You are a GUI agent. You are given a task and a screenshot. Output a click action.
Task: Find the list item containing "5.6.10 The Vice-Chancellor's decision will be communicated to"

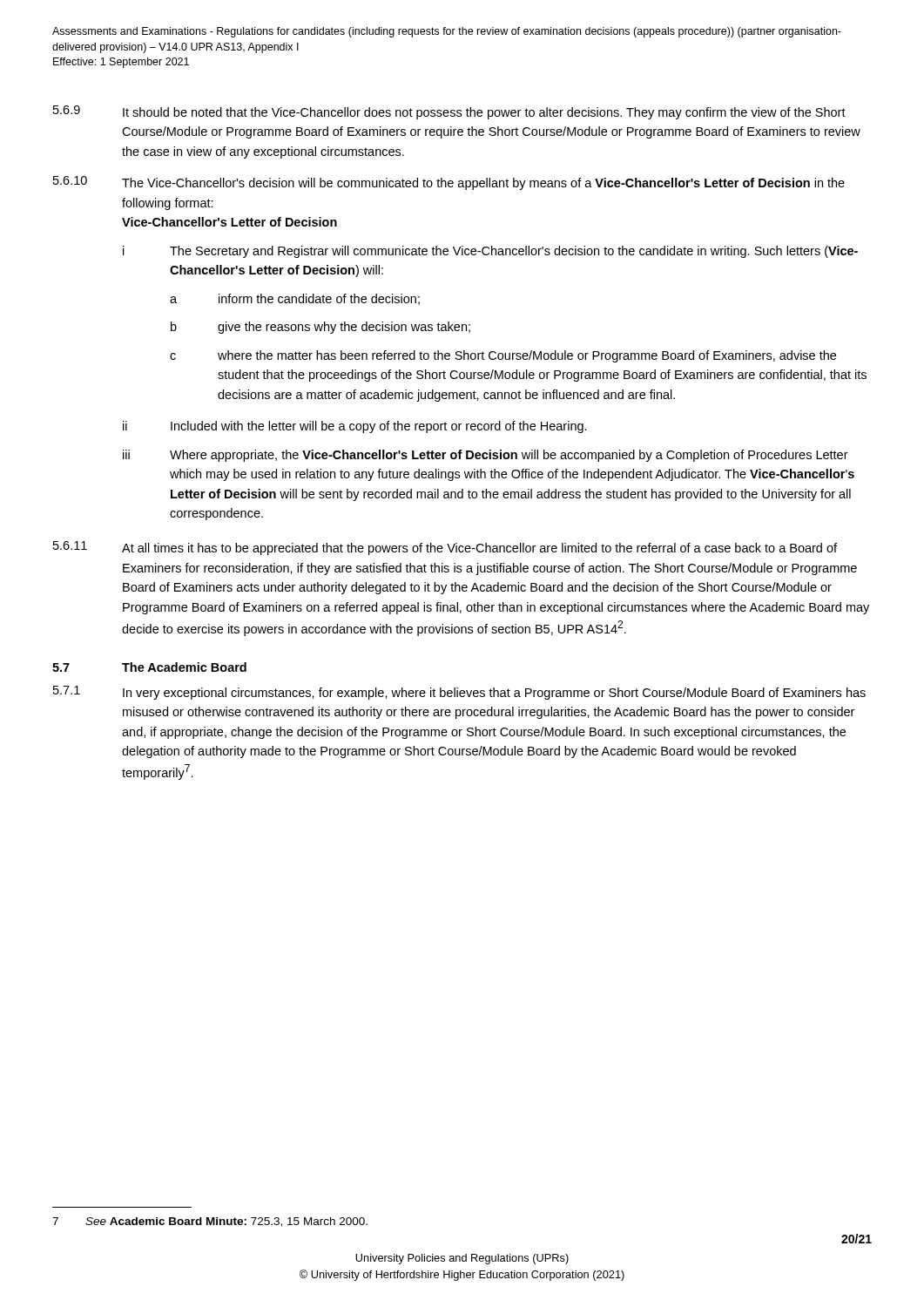point(462,350)
